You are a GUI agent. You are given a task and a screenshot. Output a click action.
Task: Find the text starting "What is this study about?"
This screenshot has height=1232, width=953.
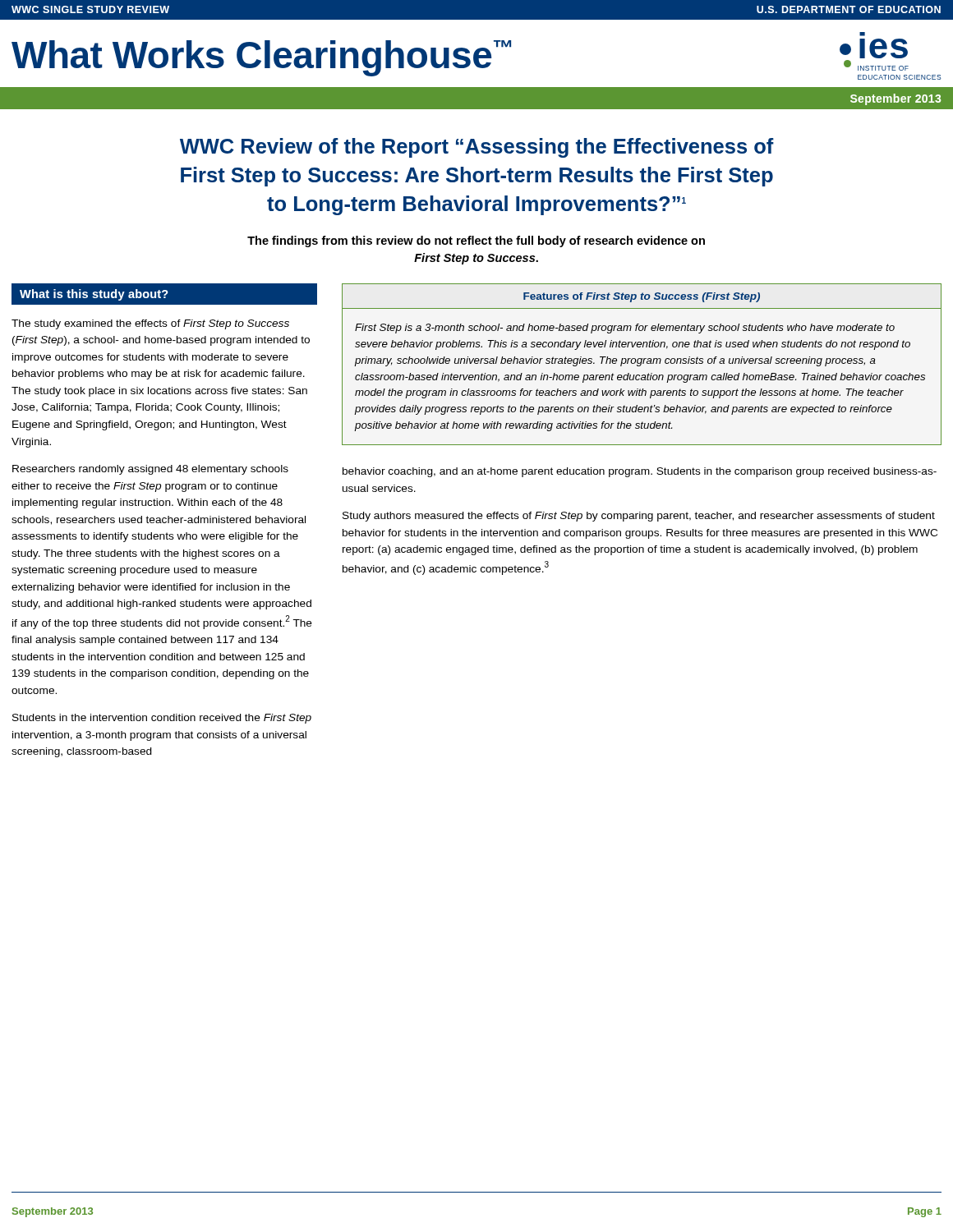coord(94,294)
